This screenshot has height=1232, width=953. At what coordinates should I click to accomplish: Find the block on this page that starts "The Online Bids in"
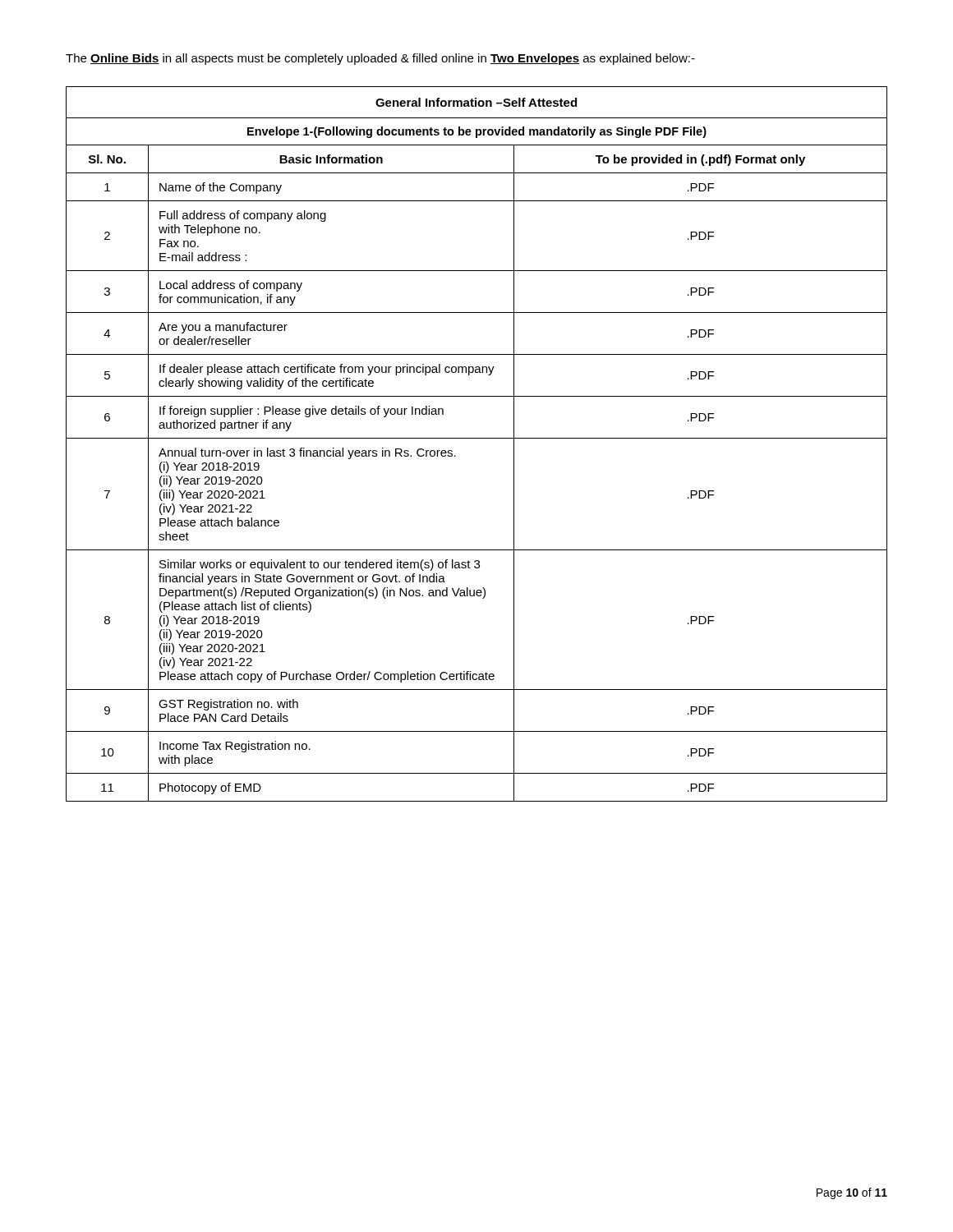click(x=380, y=58)
